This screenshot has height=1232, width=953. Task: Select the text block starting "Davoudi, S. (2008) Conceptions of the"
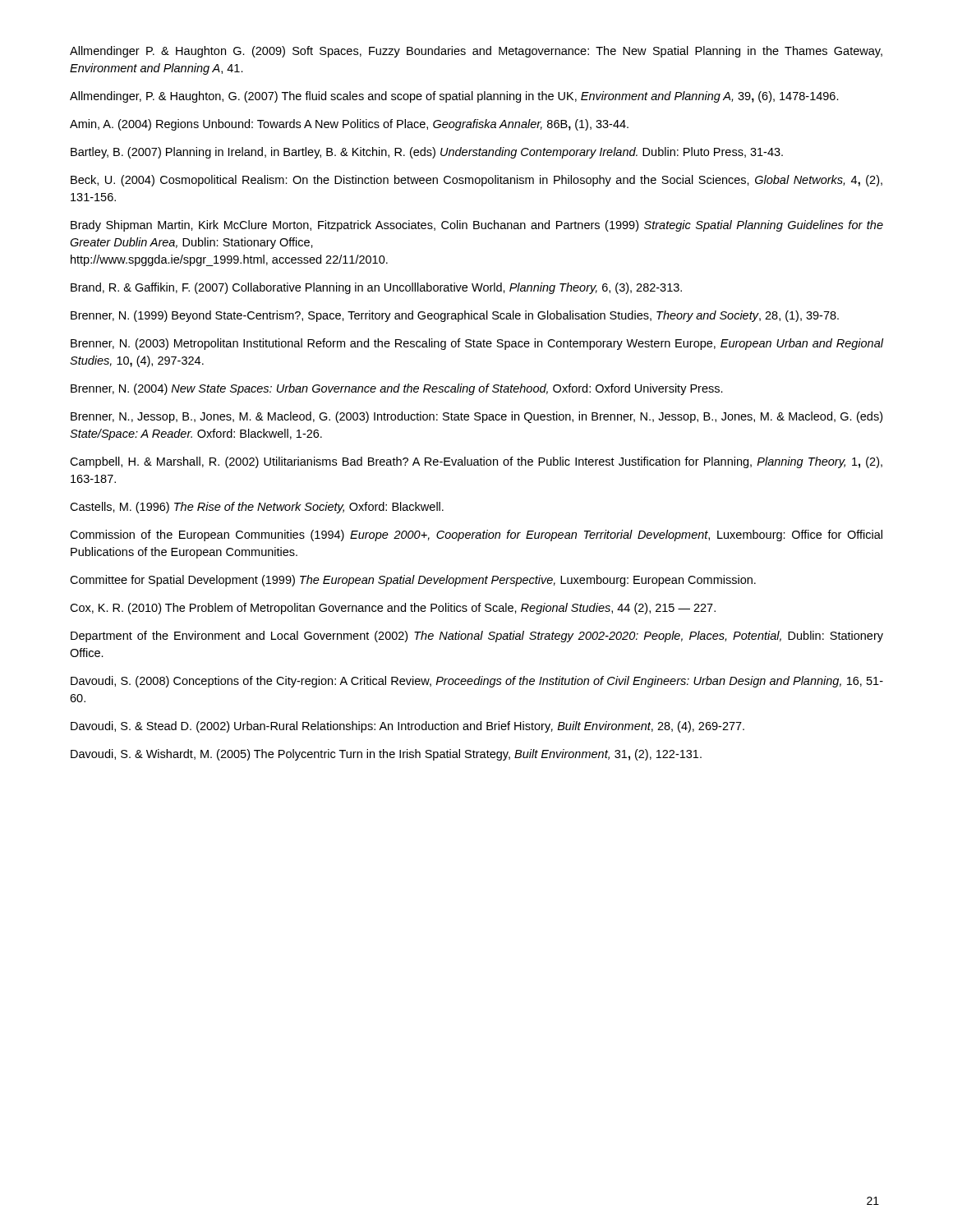coord(476,690)
